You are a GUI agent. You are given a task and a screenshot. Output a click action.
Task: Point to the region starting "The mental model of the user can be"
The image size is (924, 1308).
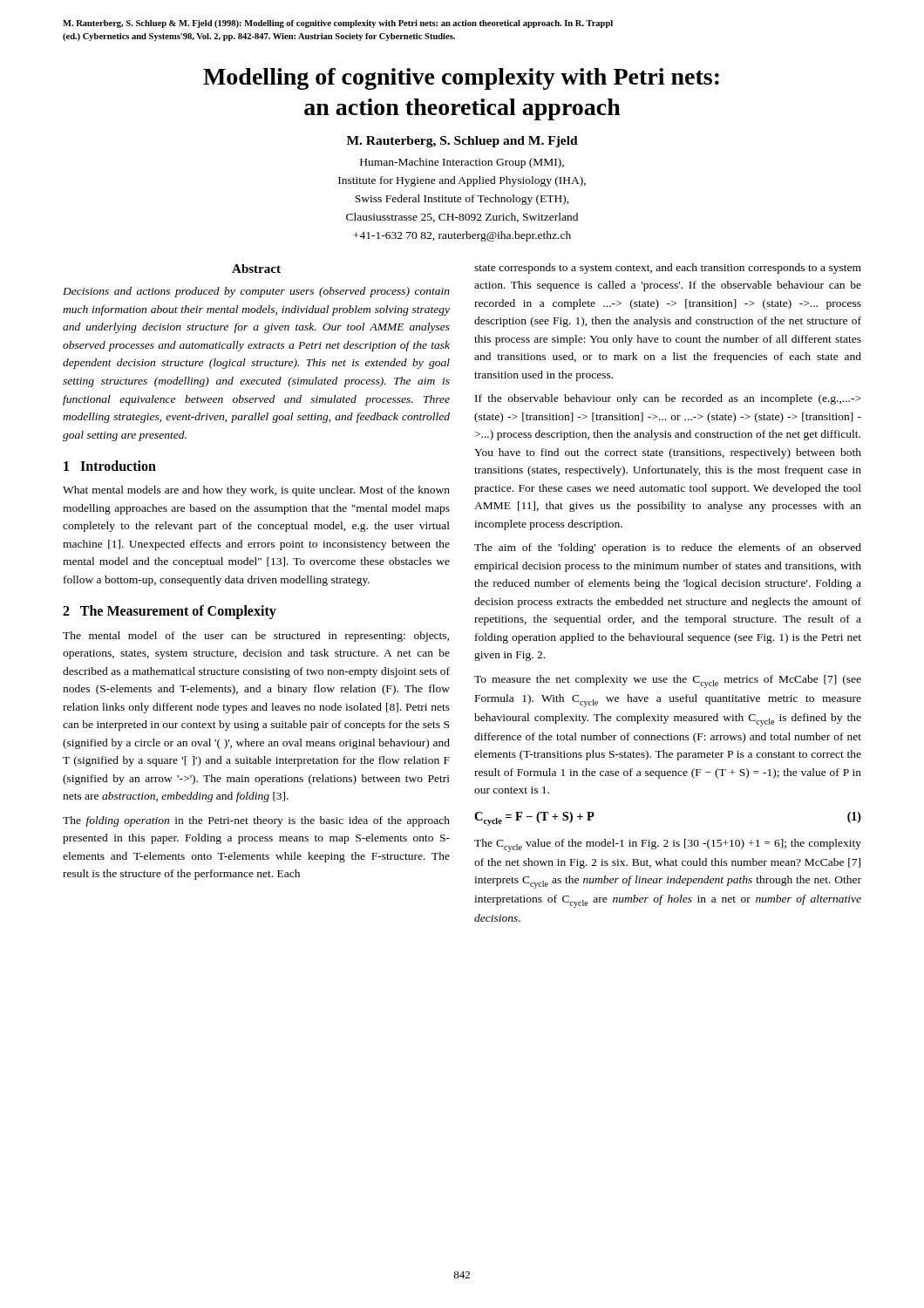256,755
